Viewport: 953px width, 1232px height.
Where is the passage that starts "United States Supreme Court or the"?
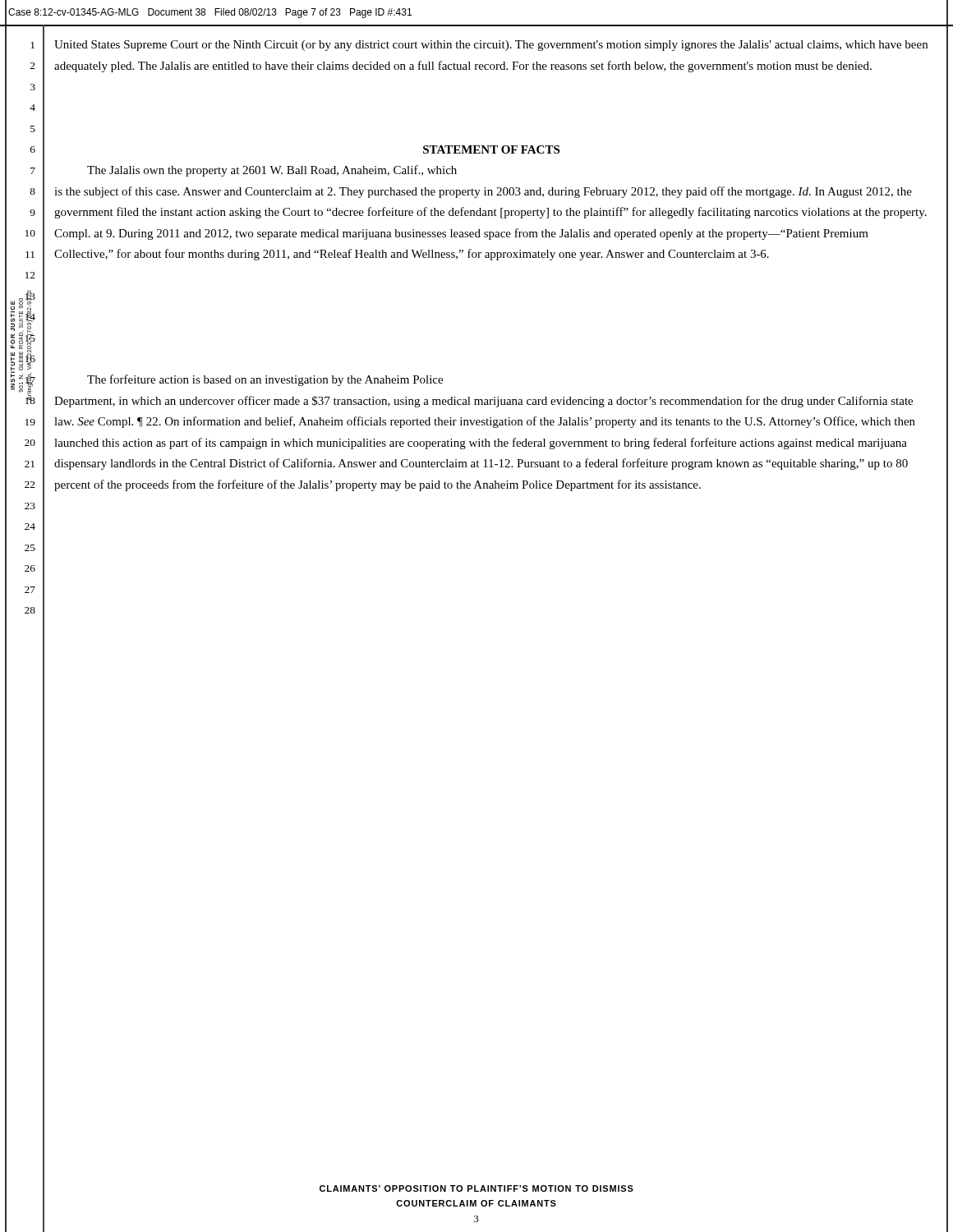[491, 55]
